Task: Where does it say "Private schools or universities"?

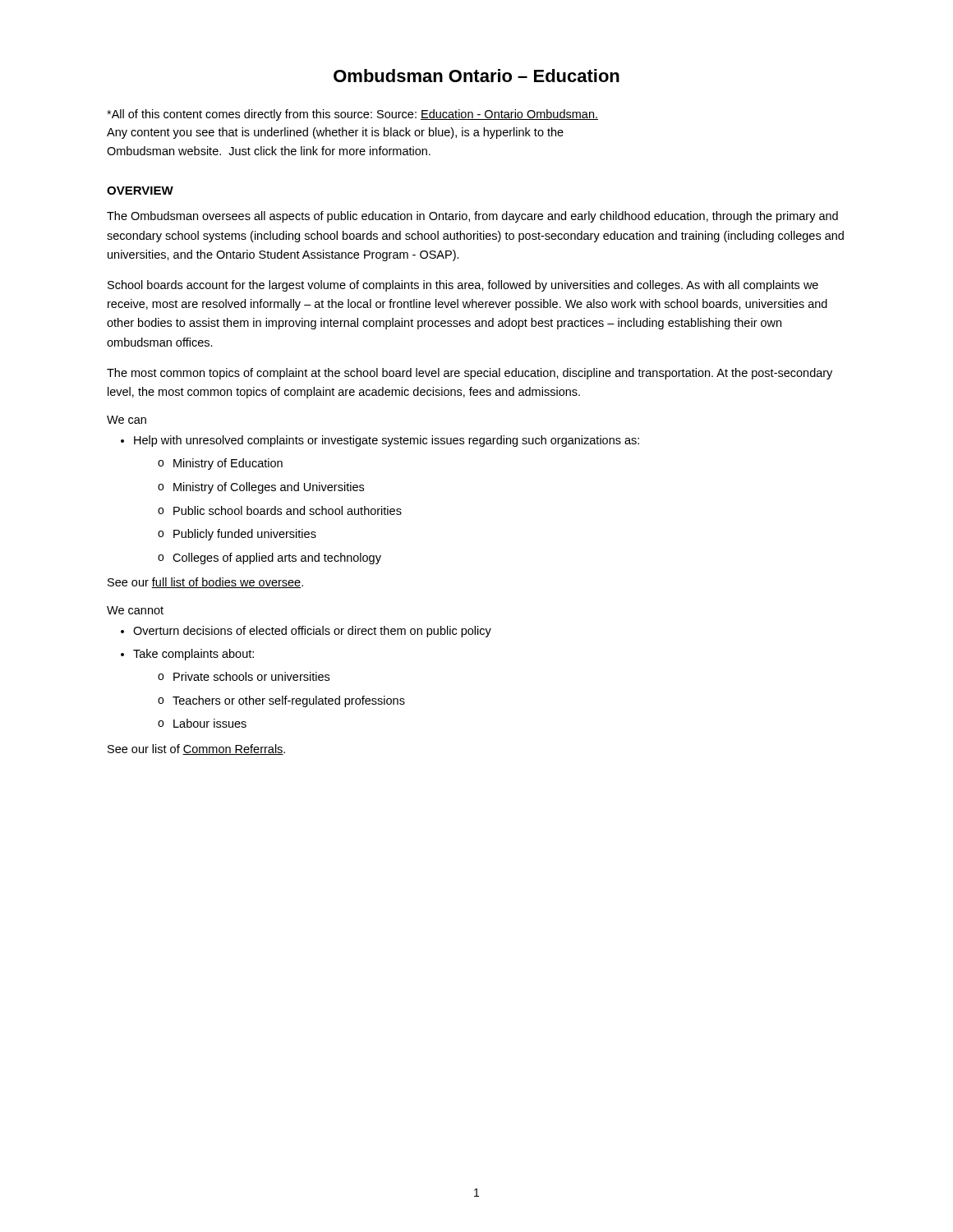Action: 251,677
